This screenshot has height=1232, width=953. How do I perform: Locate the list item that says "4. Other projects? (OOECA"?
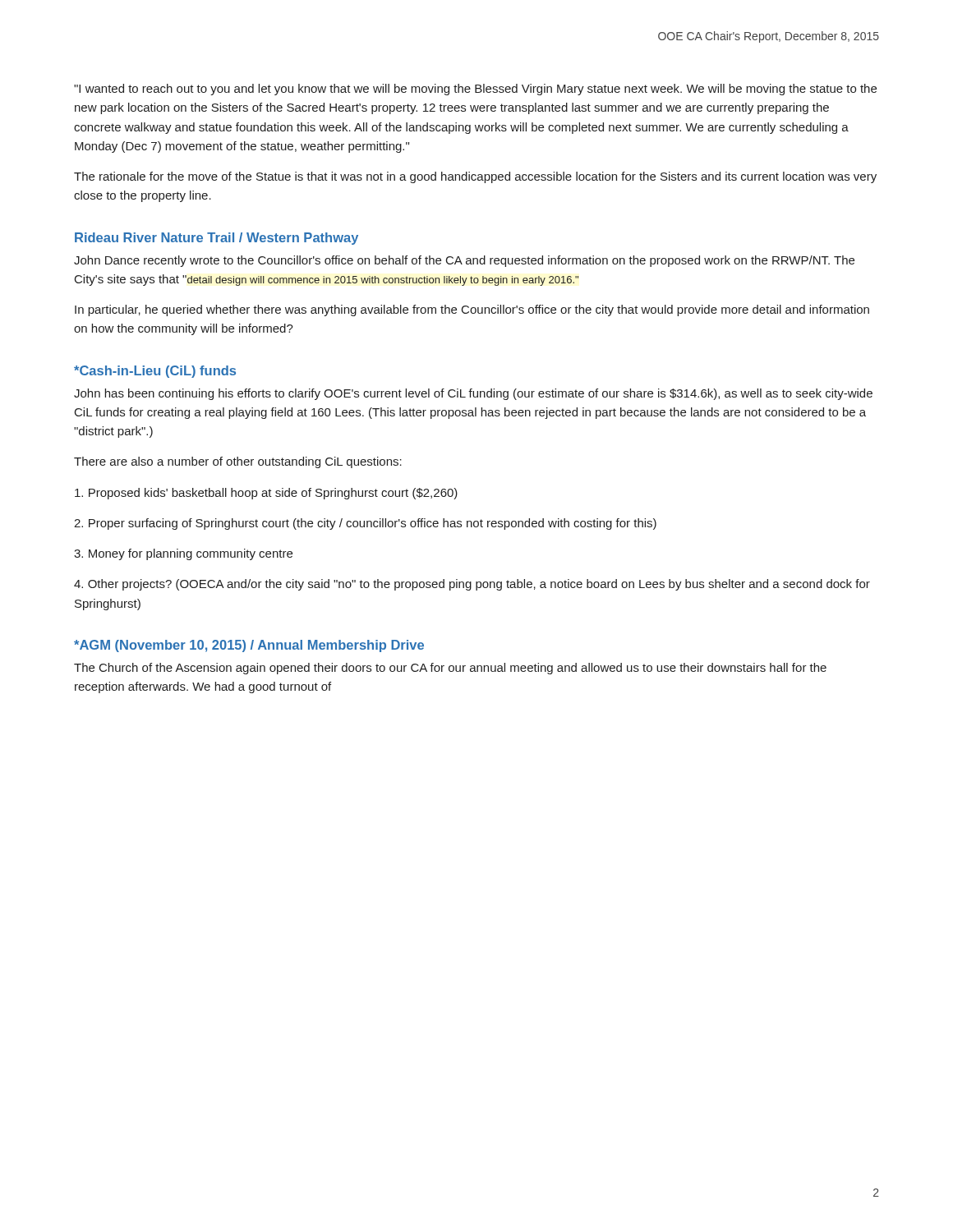point(472,593)
